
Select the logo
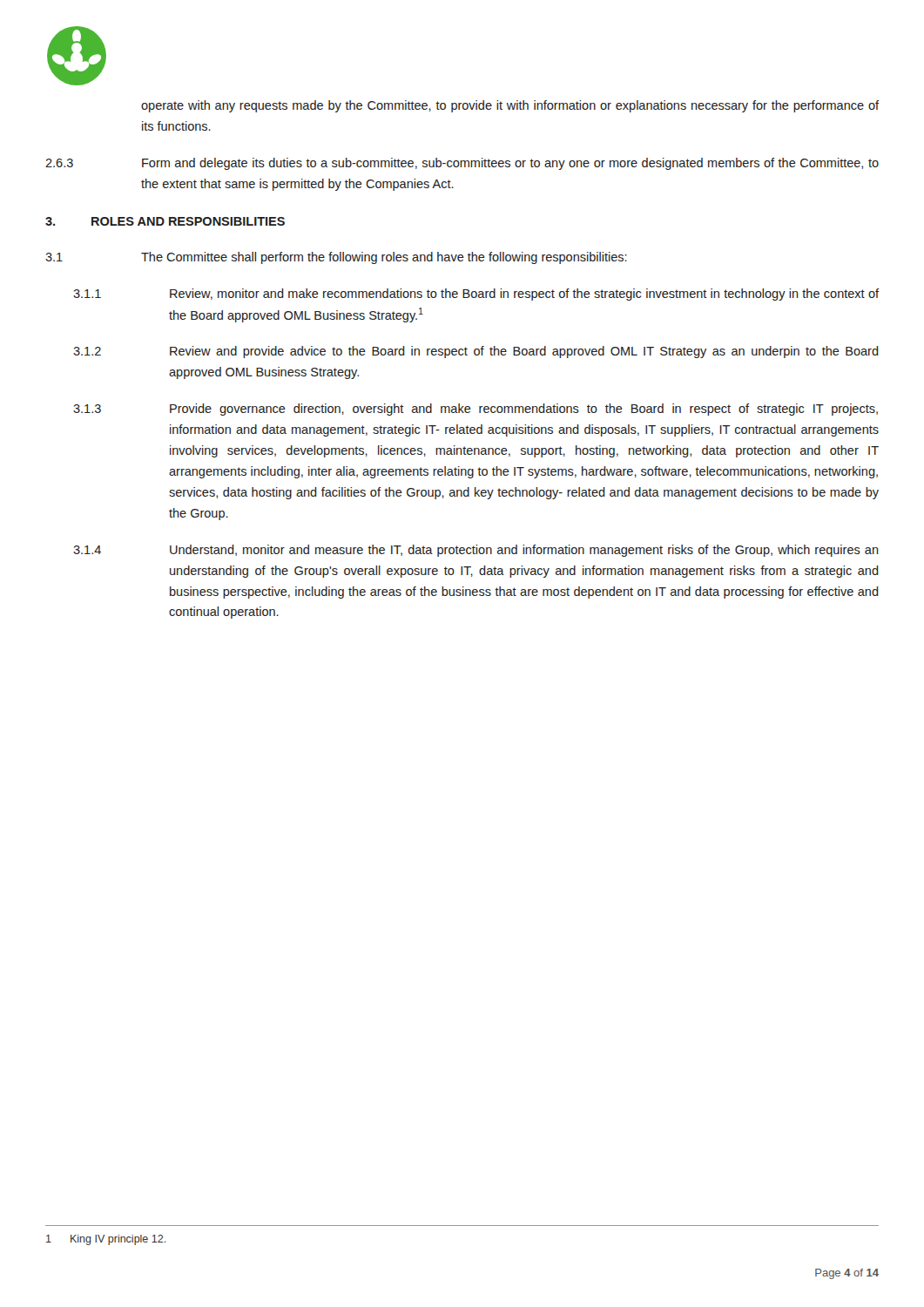pos(77,57)
